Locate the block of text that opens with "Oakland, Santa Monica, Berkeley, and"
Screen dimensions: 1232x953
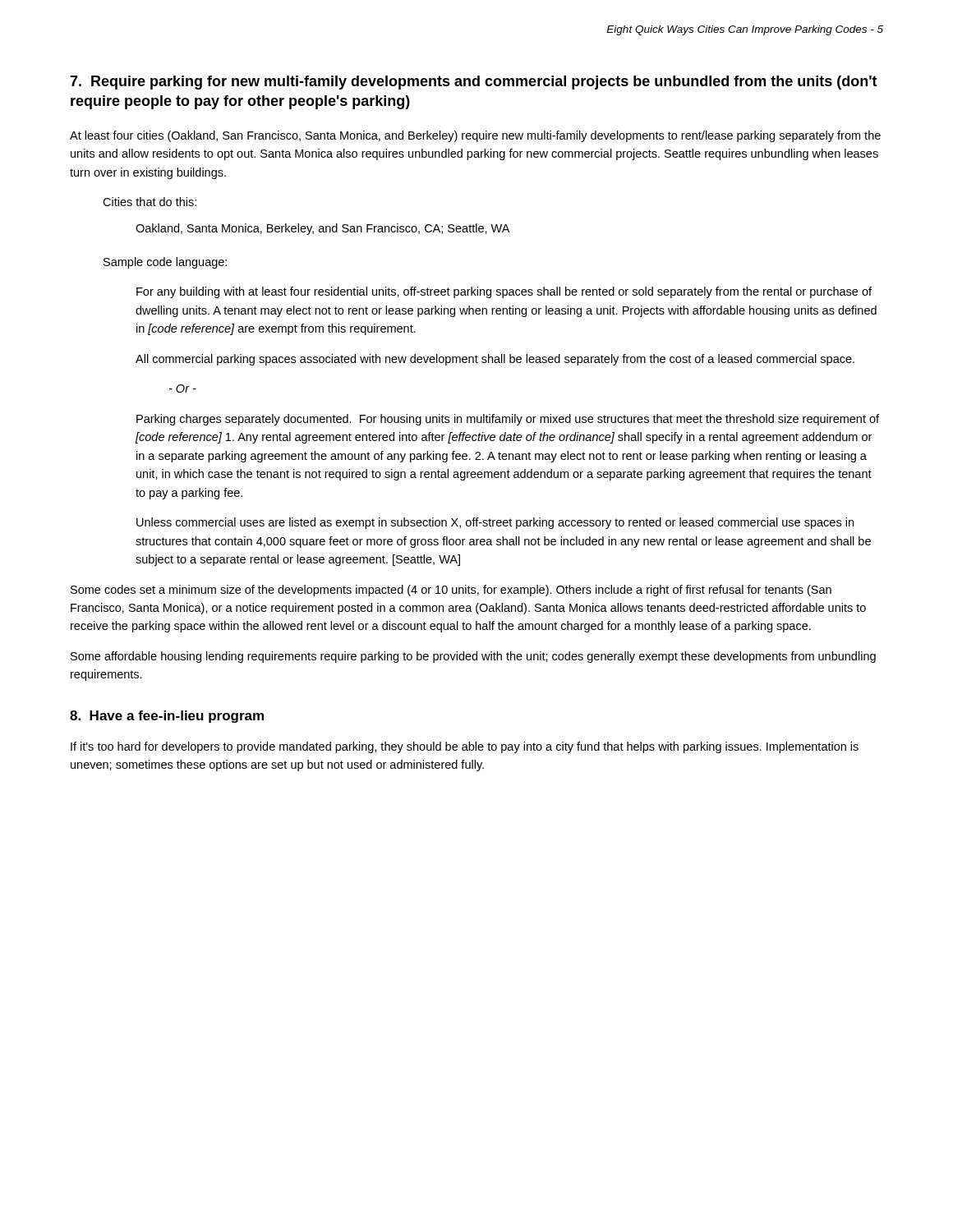click(x=509, y=229)
